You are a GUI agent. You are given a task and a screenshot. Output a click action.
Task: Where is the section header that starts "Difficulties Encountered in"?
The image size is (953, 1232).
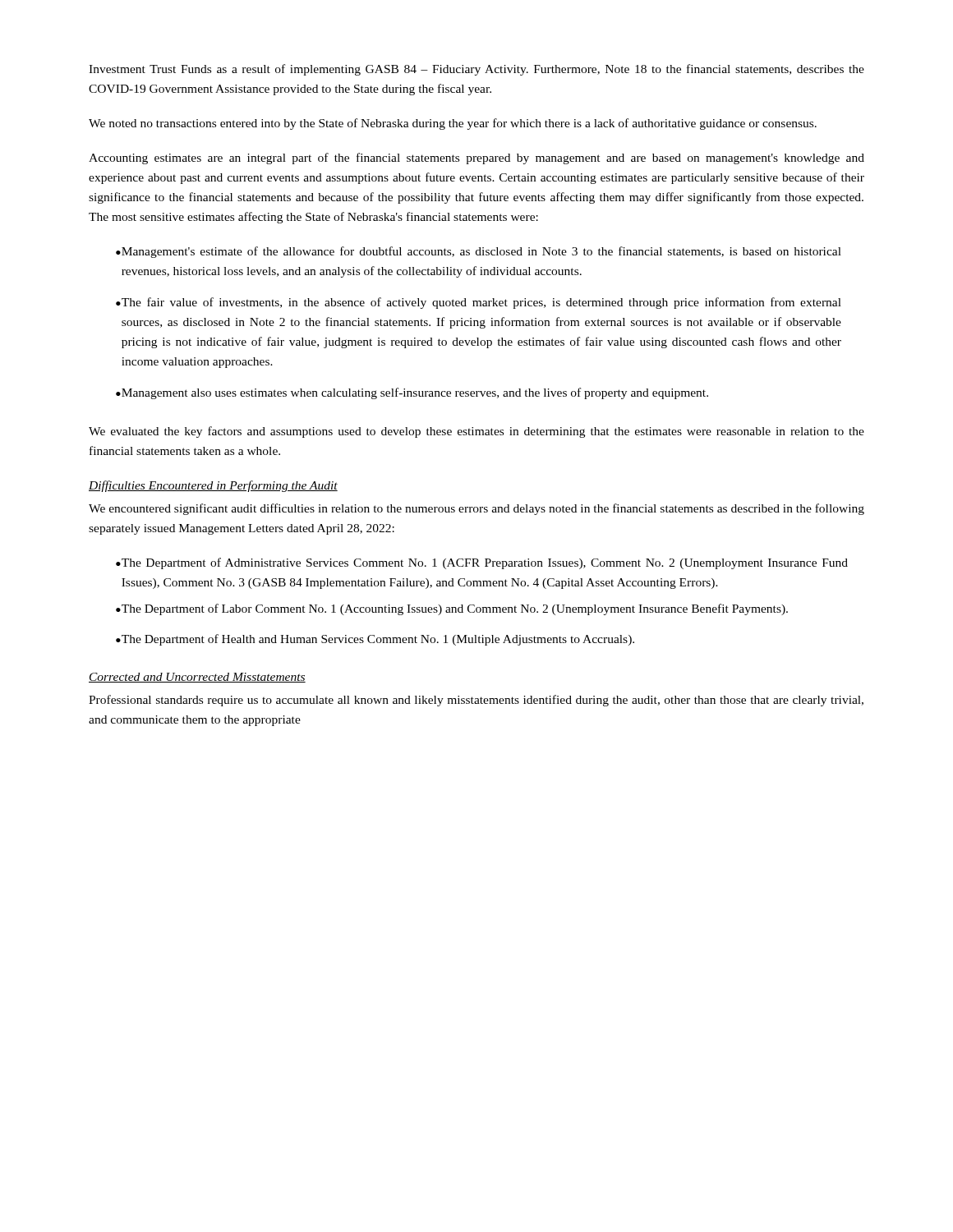(213, 485)
